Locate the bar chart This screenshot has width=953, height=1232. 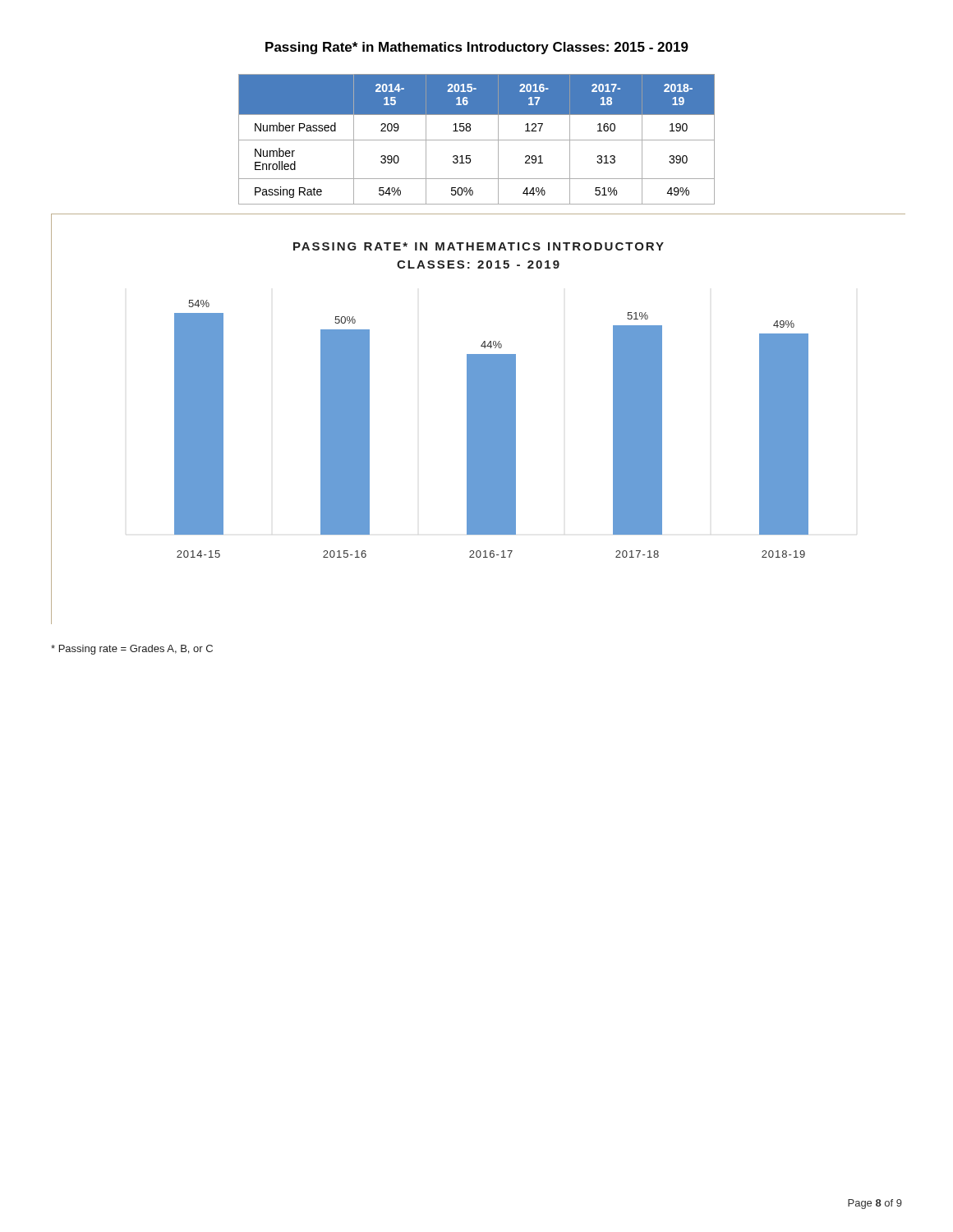478,419
